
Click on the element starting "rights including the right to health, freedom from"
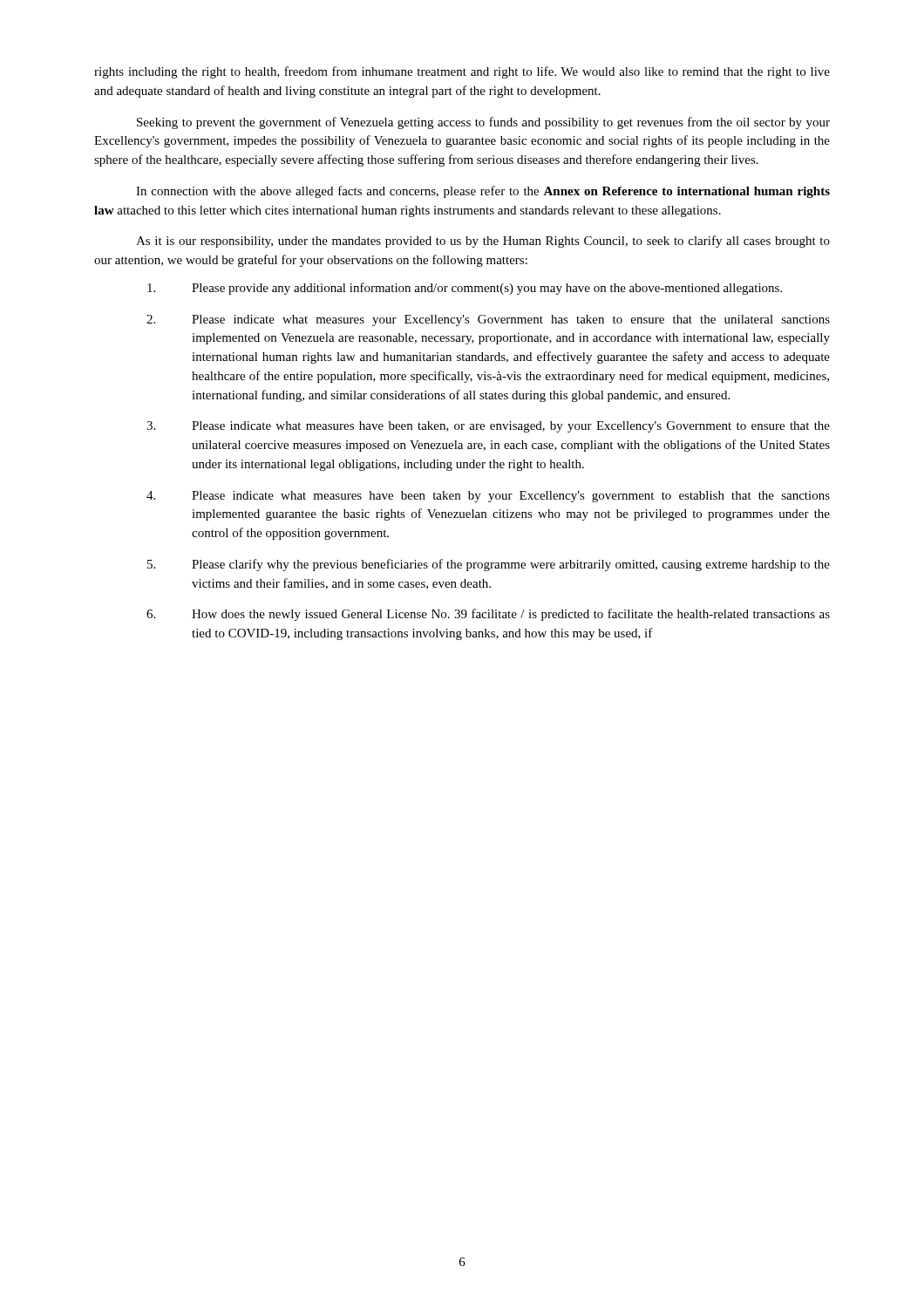click(462, 82)
